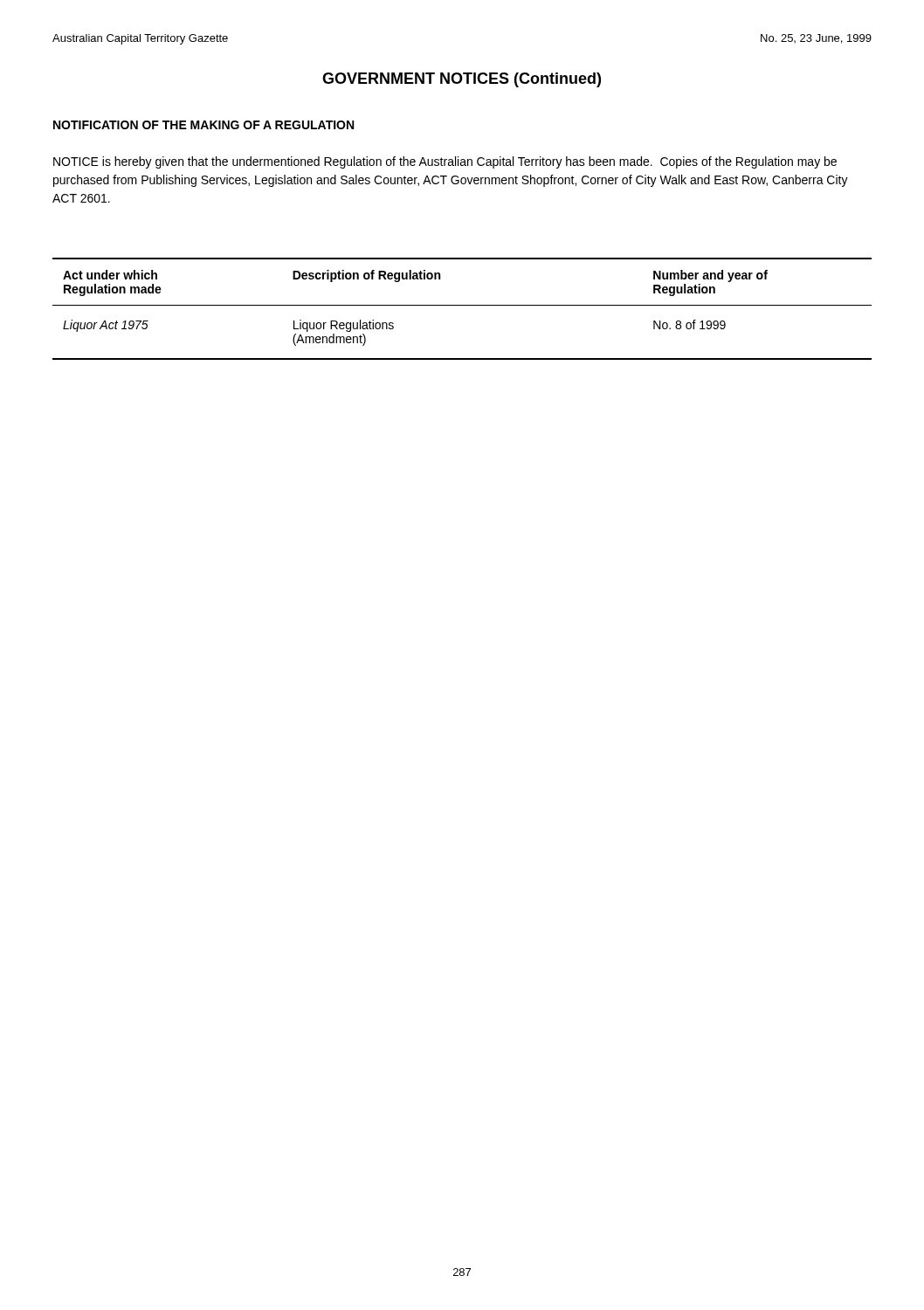Click the title
The height and width of the screenshot is (1310, 924).
(462, 79)
